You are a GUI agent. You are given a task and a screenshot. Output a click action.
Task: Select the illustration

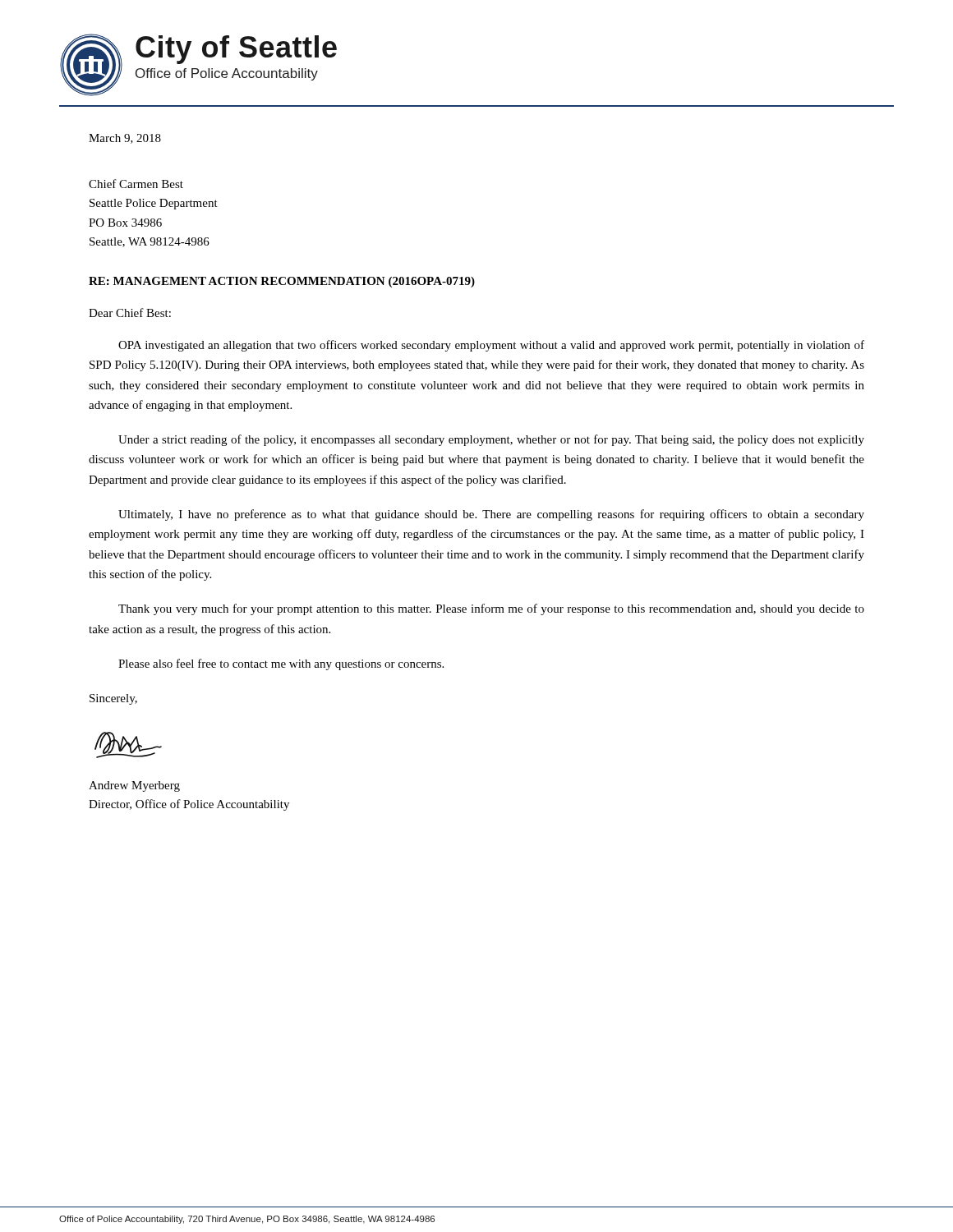[476, 741]
